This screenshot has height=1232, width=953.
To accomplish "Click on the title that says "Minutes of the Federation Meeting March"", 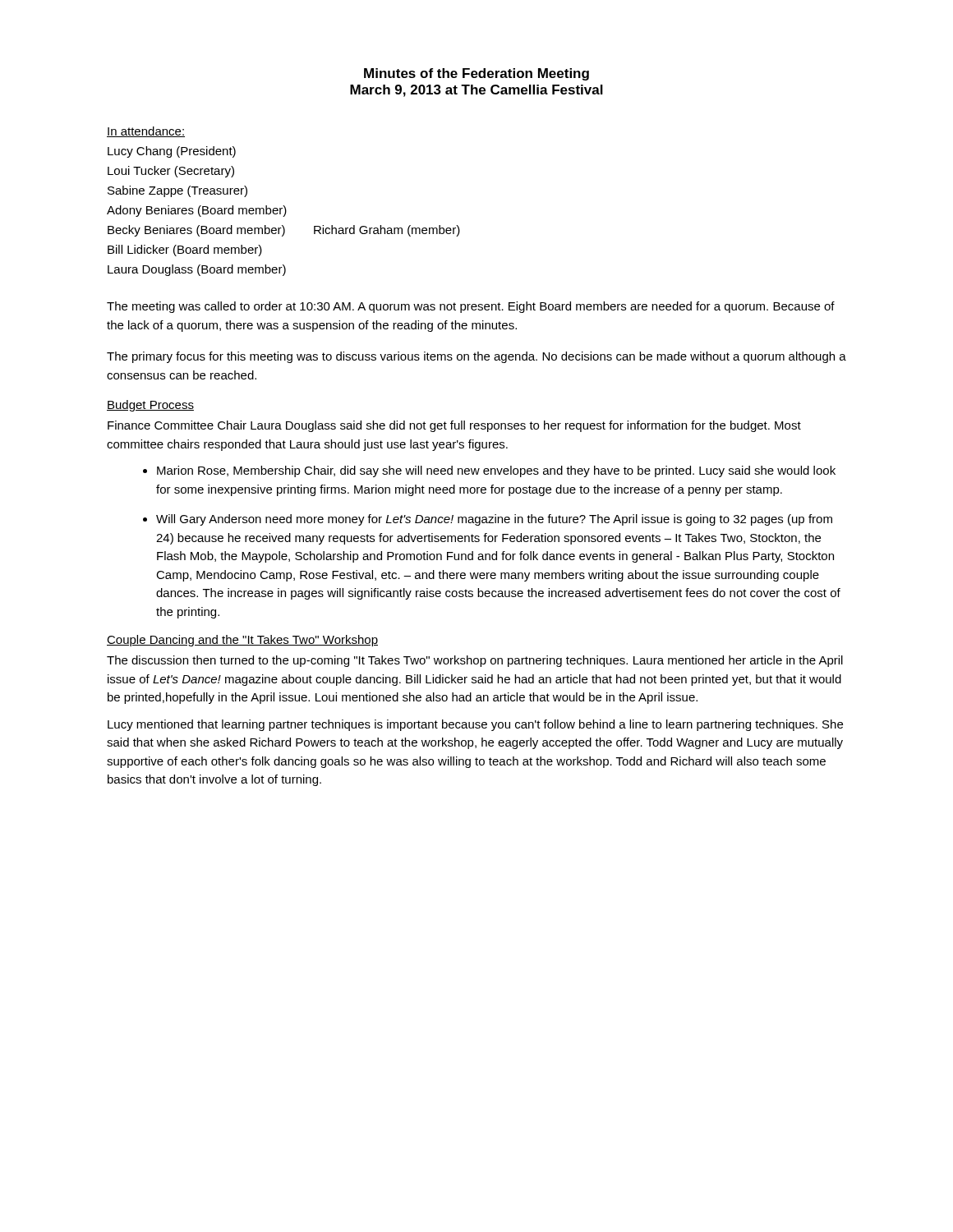I will pos(476,82).
